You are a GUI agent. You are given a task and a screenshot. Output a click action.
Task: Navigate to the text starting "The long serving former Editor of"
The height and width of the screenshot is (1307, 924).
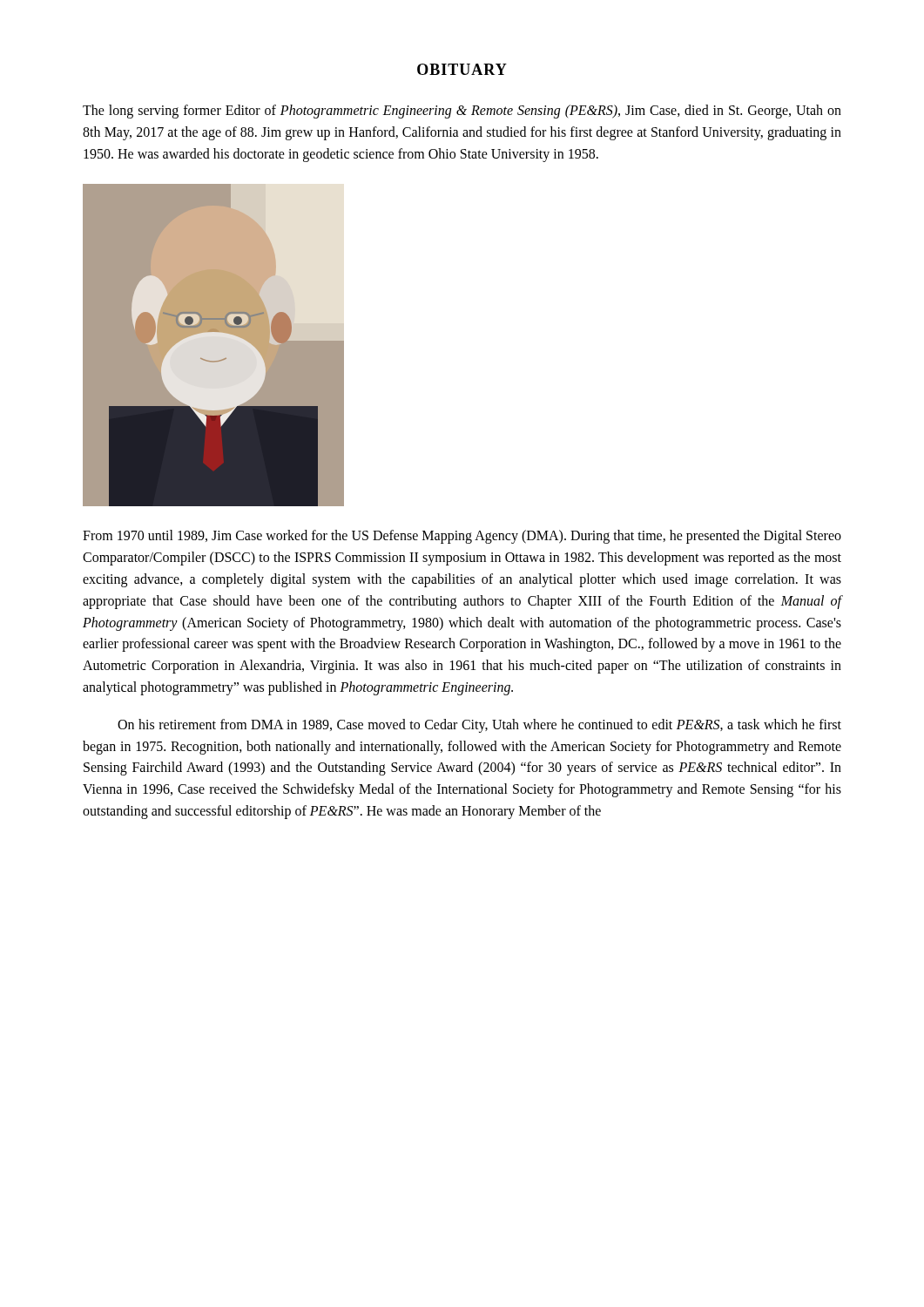click(462, 132)
